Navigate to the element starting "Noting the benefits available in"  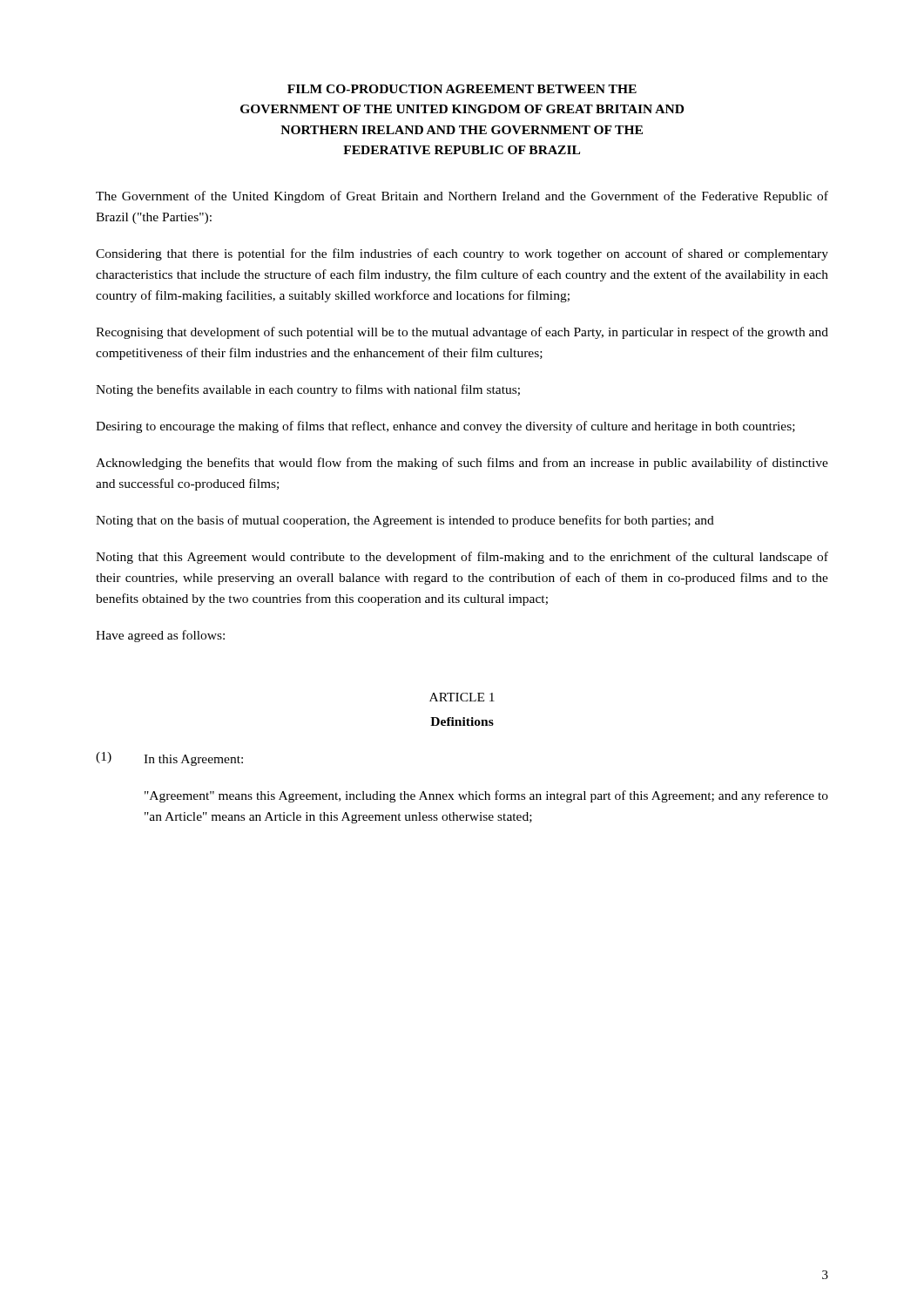[308, 389]
